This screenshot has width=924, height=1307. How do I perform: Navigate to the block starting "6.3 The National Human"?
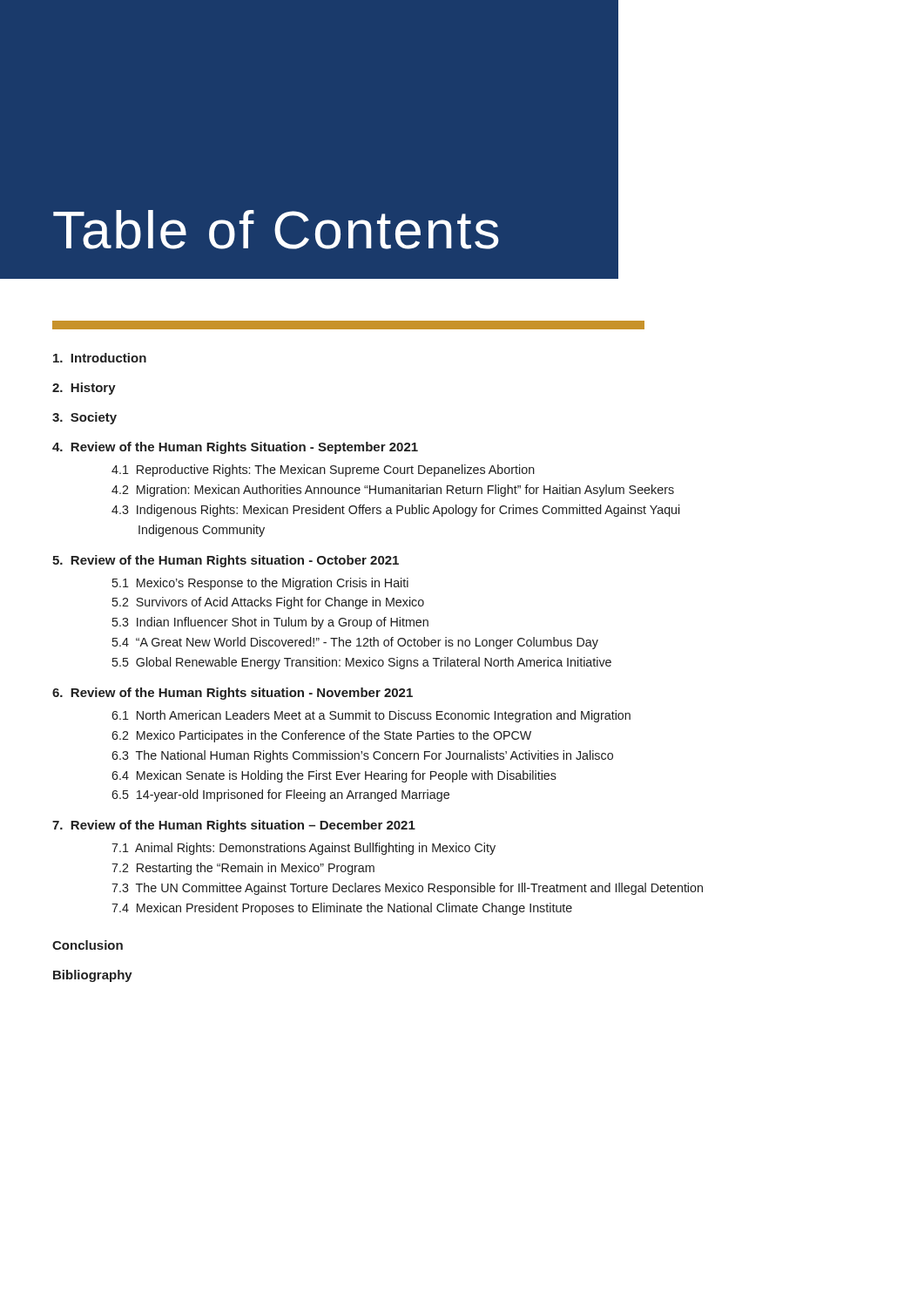(363, 755)
